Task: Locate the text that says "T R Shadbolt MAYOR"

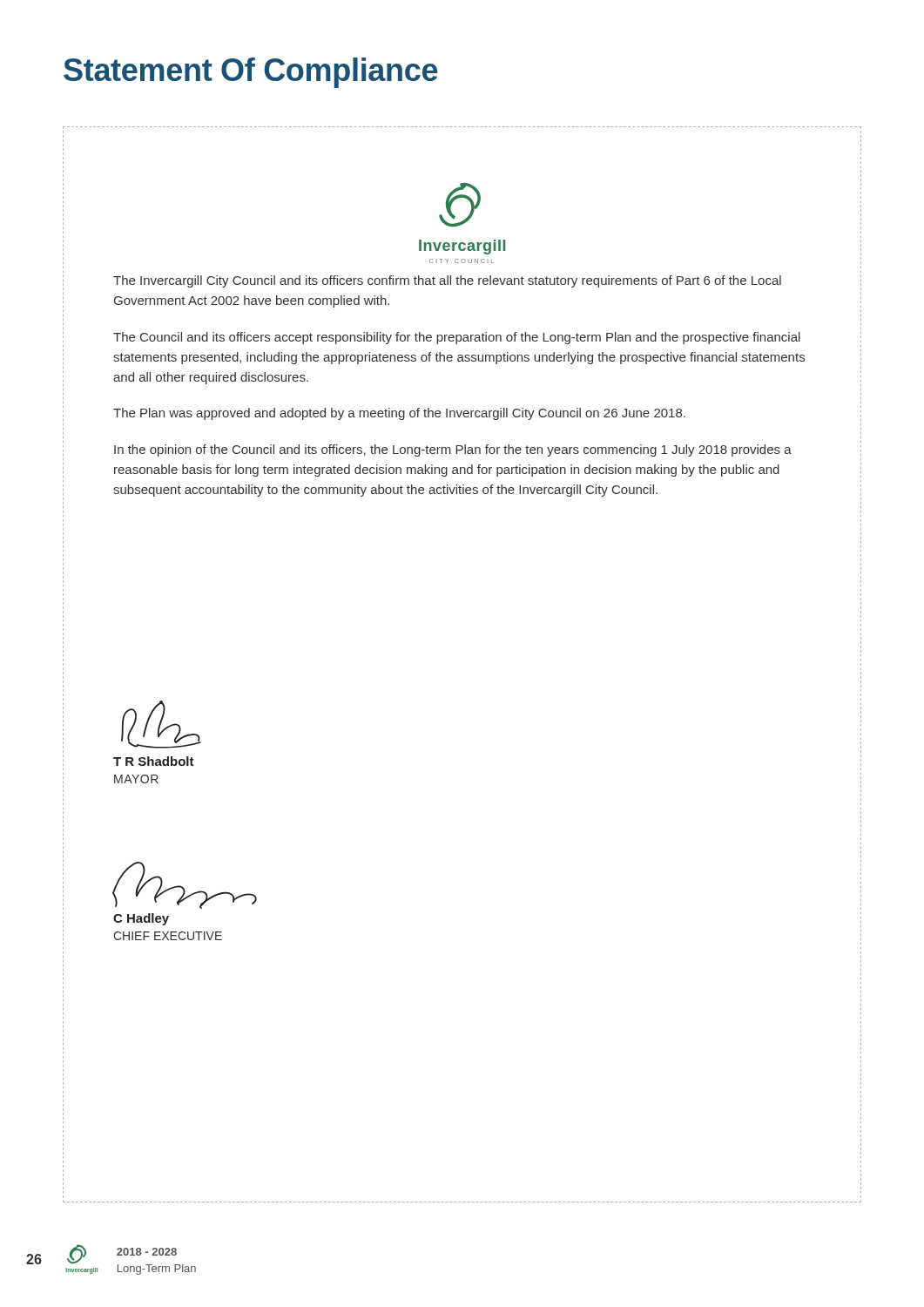Action: (x=153, y=770)
